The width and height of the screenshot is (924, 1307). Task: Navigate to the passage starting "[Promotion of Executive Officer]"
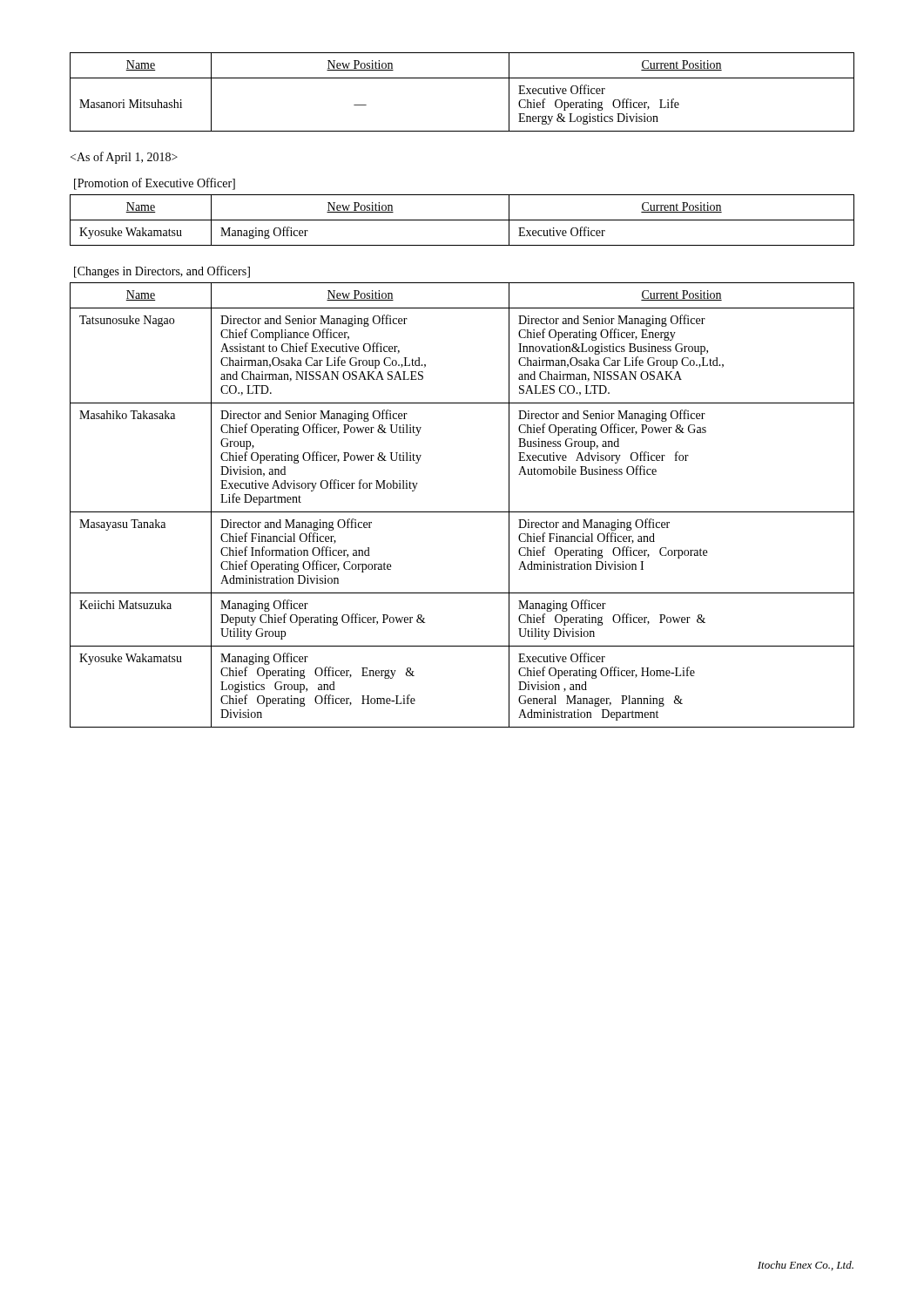[154, 183]
